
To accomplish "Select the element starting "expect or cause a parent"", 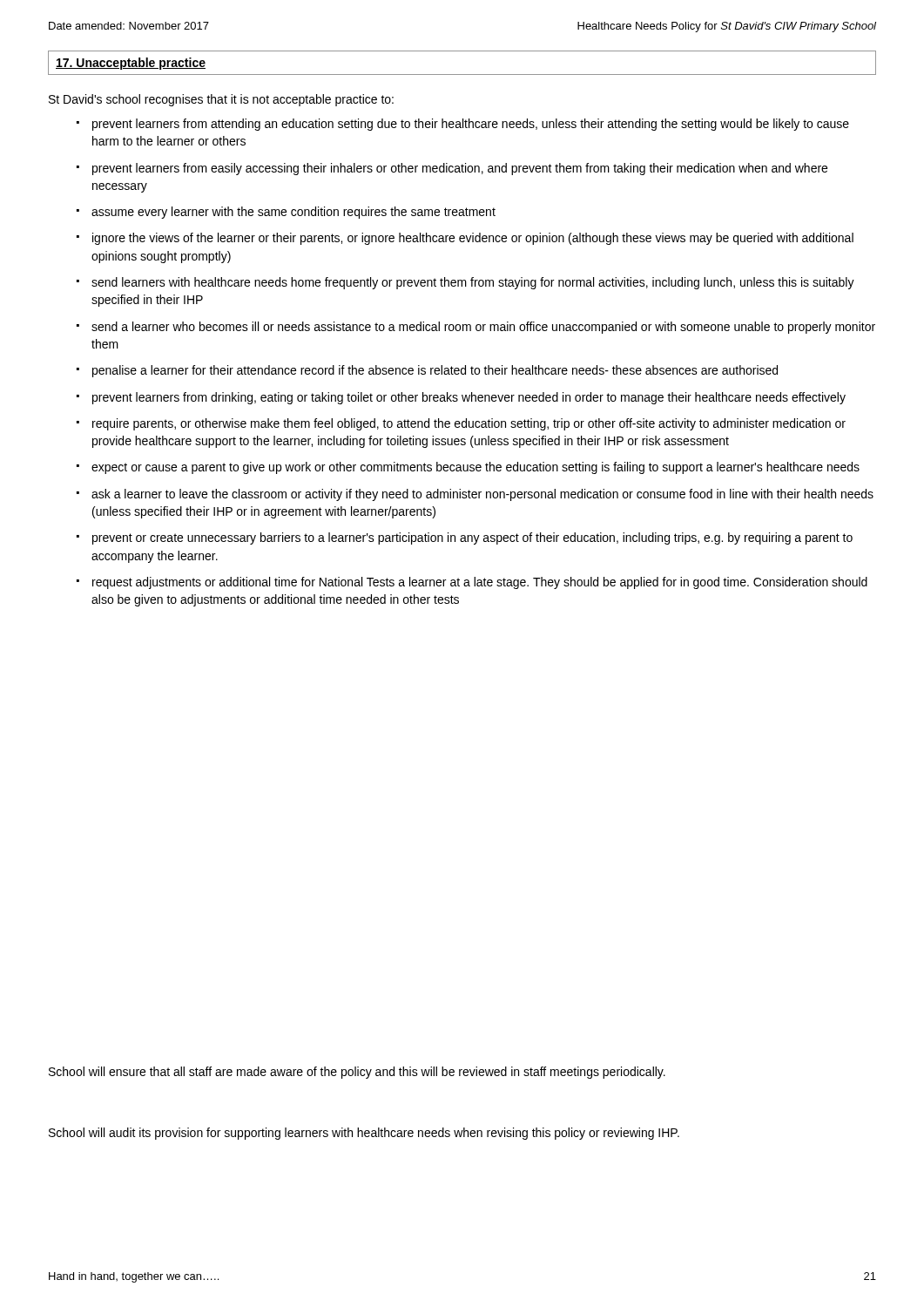I will pyautogui.click(x=476, y=467).
